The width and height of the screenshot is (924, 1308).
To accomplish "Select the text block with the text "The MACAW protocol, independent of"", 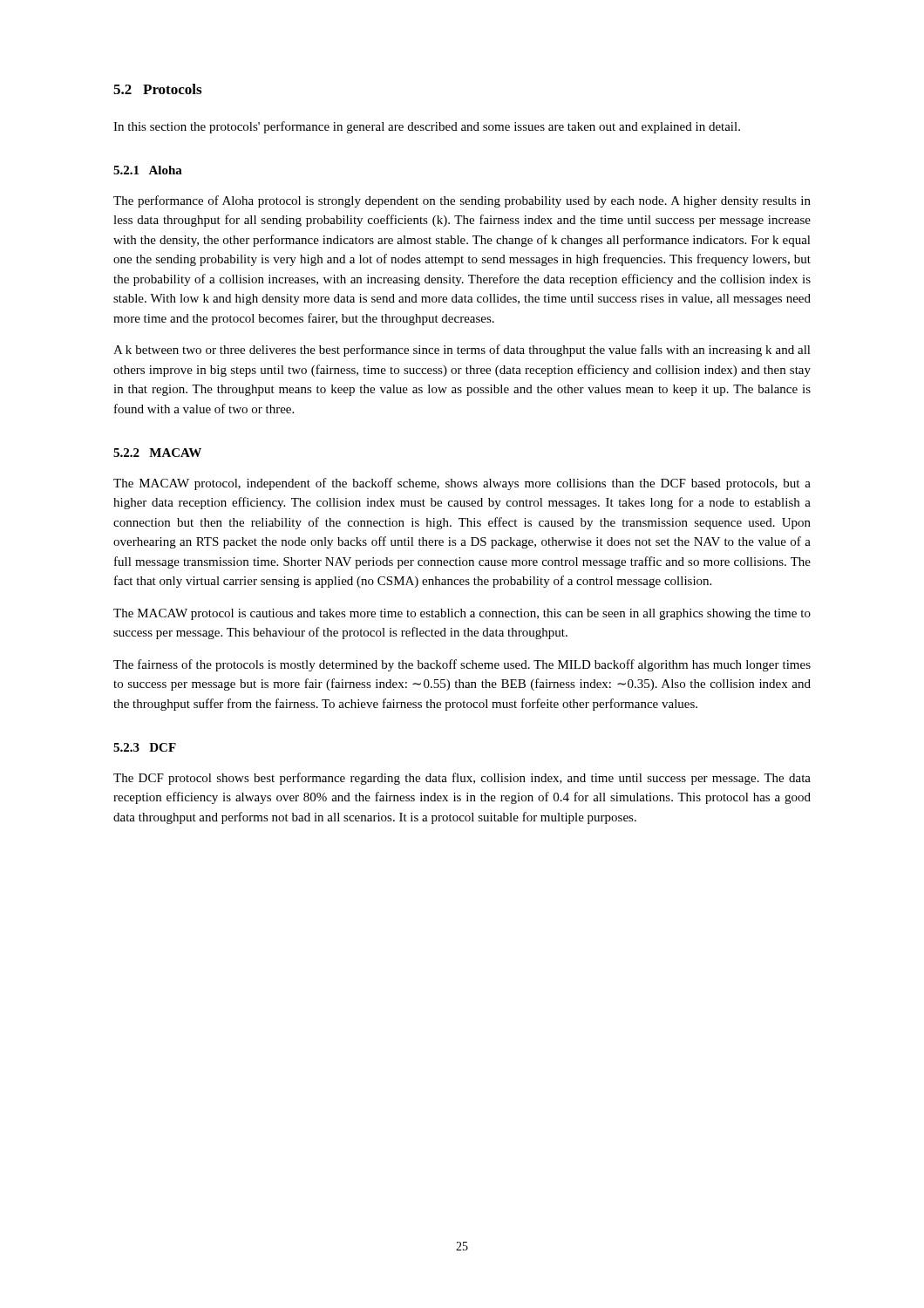I will 462,532.
